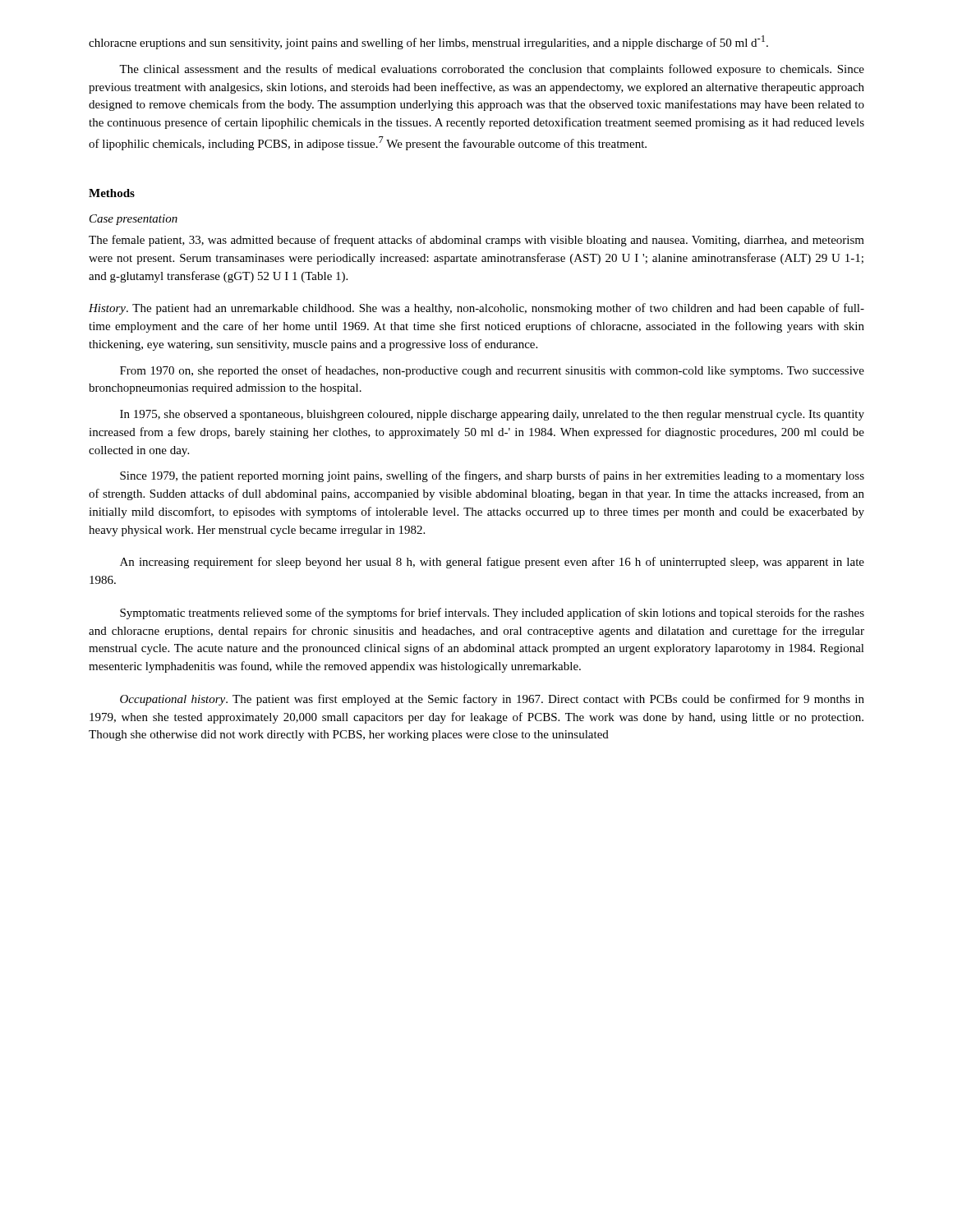Where is the passage that starts "In 1975, she observed a spontaneous,"?
Screen dimensions: 1232x953
tap(476, 432)
